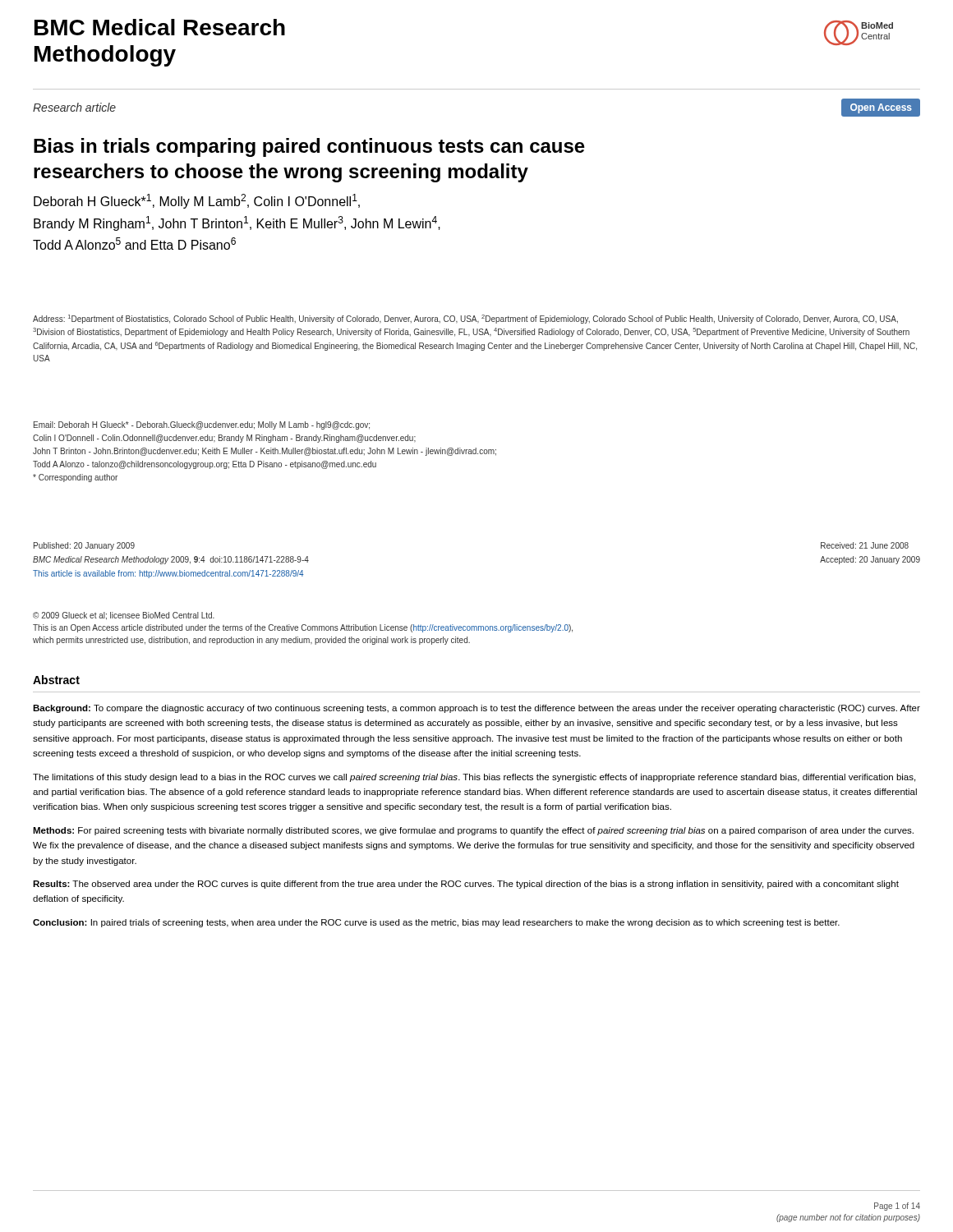The height and width of the screenshot is (1232, 953).
Task: Select the text block containing "Methods: For paired screening tests with bivariate normally"
Action: [x=476, y=845]
